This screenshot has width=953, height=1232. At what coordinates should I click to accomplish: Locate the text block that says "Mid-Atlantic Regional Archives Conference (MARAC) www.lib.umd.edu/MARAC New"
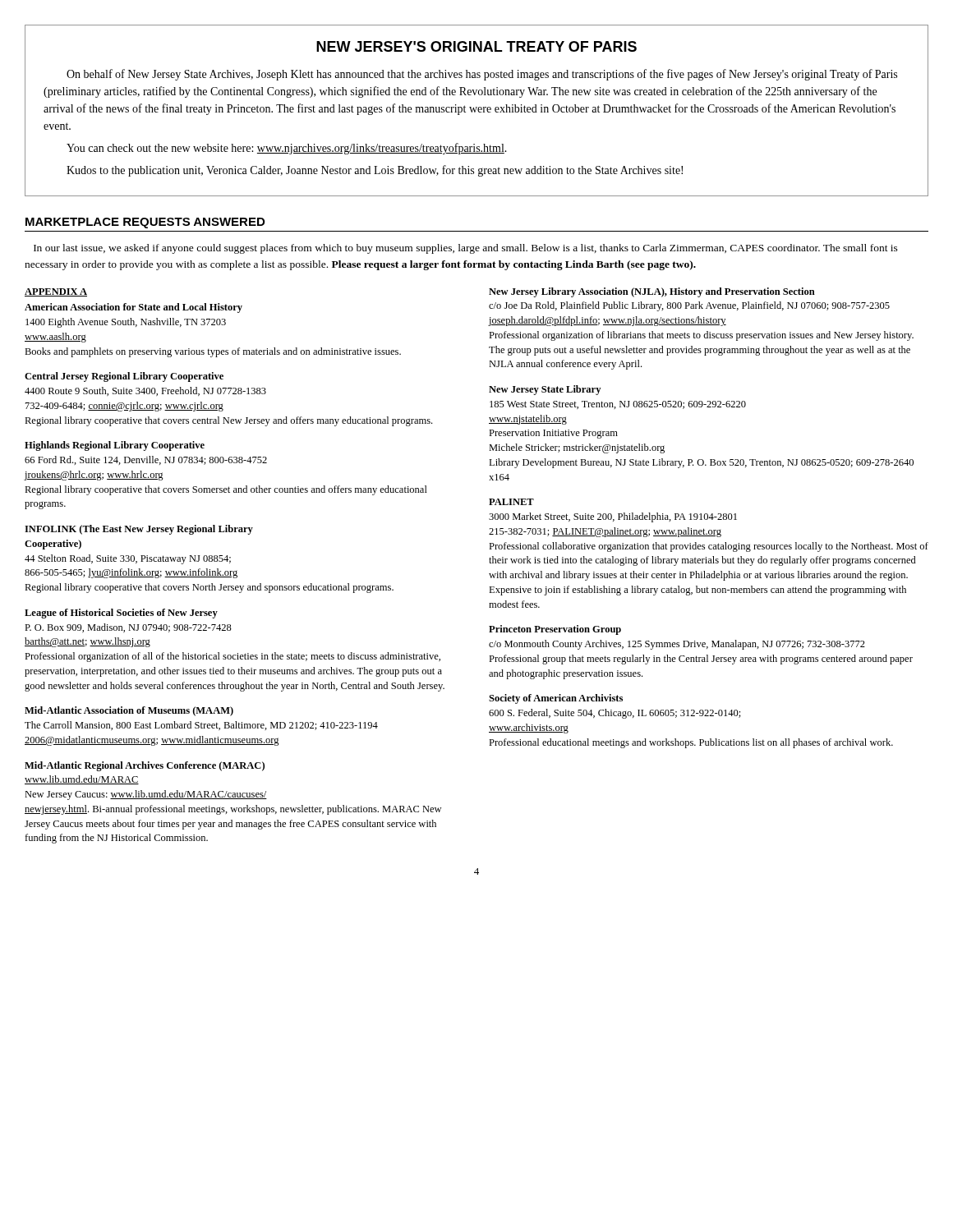click(244, 801)
